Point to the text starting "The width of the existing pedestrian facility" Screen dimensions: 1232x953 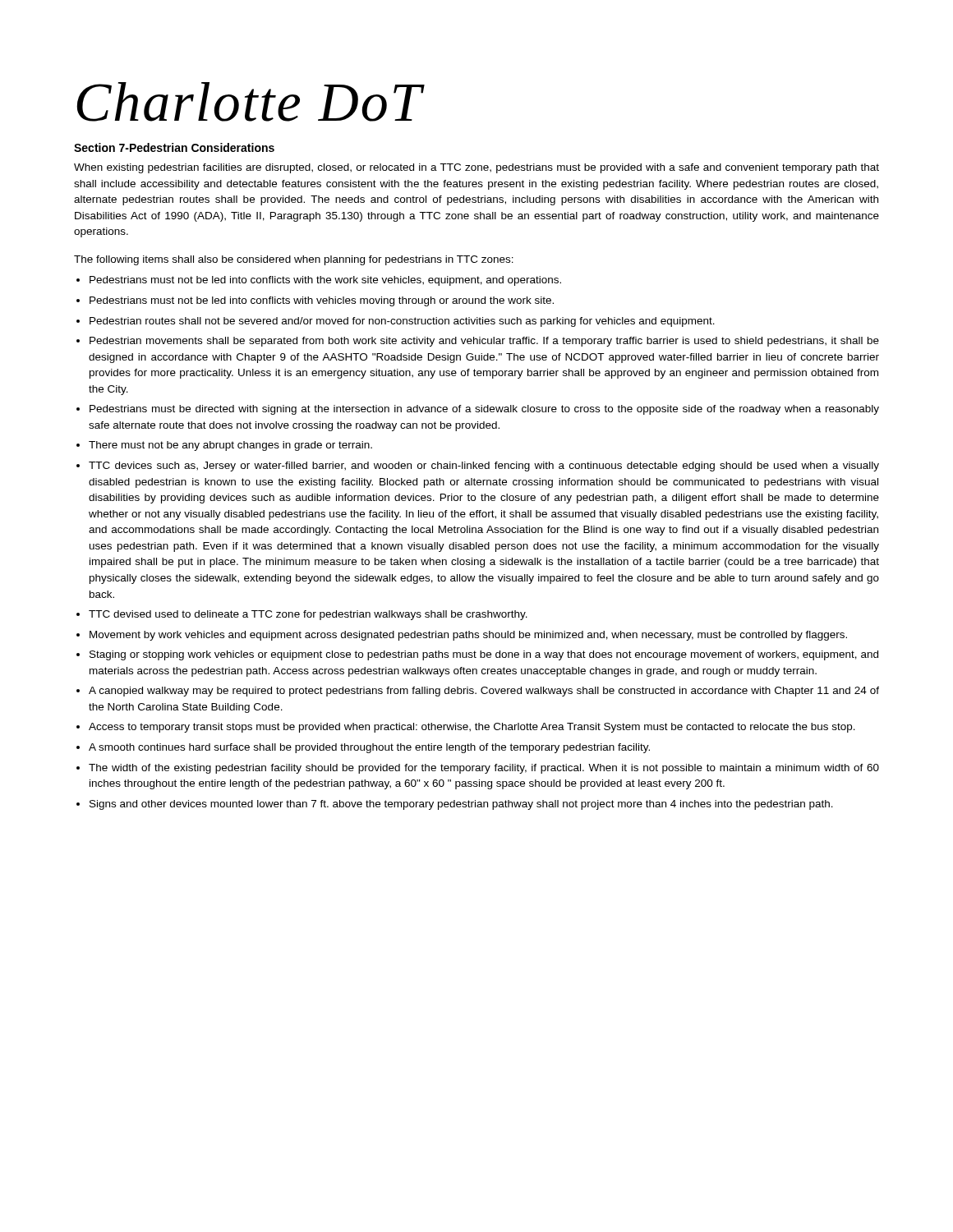[x=484, y=775]
